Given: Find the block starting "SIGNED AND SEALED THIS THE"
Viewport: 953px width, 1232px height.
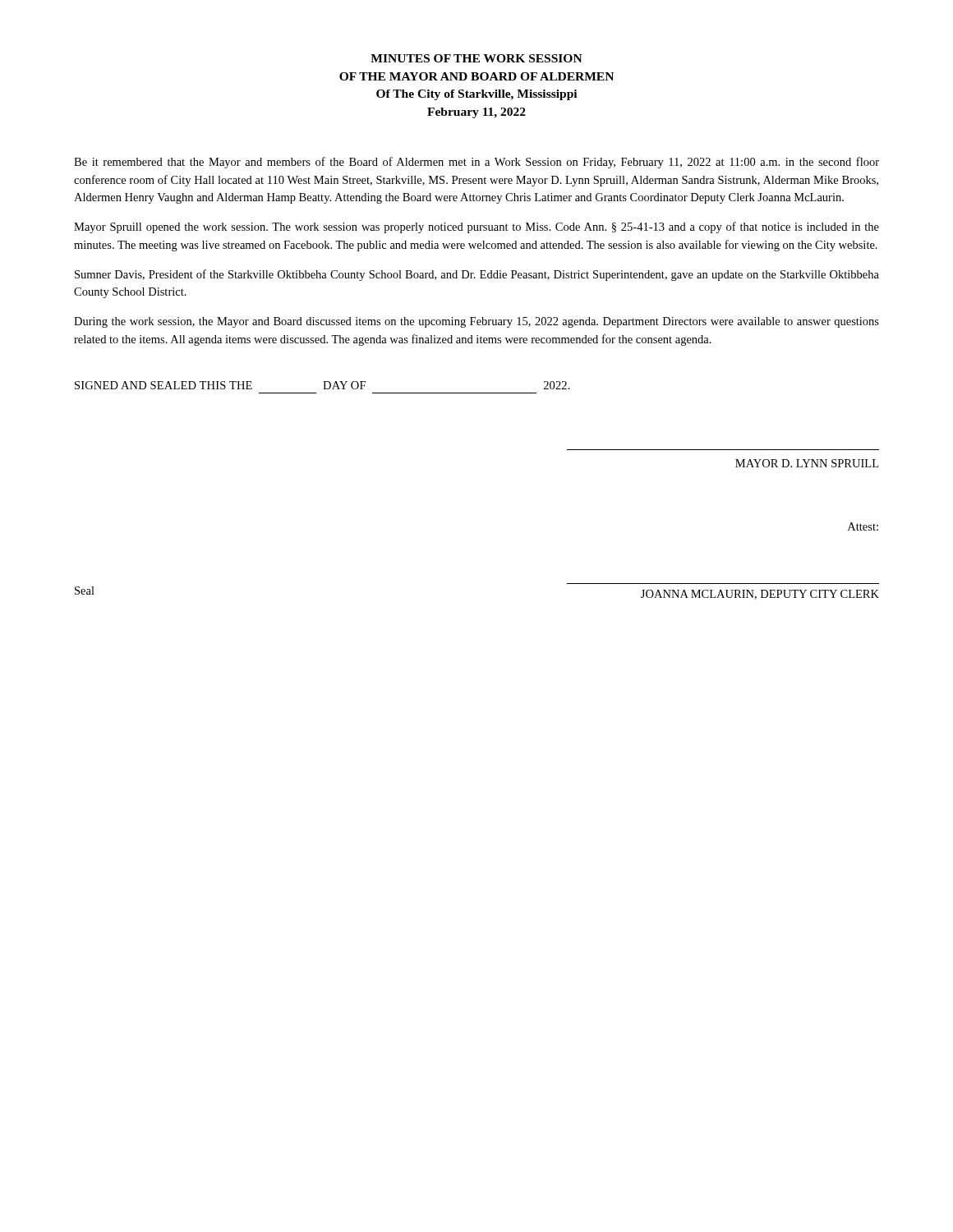Looking at the screenshot, I should coord(322,386).
